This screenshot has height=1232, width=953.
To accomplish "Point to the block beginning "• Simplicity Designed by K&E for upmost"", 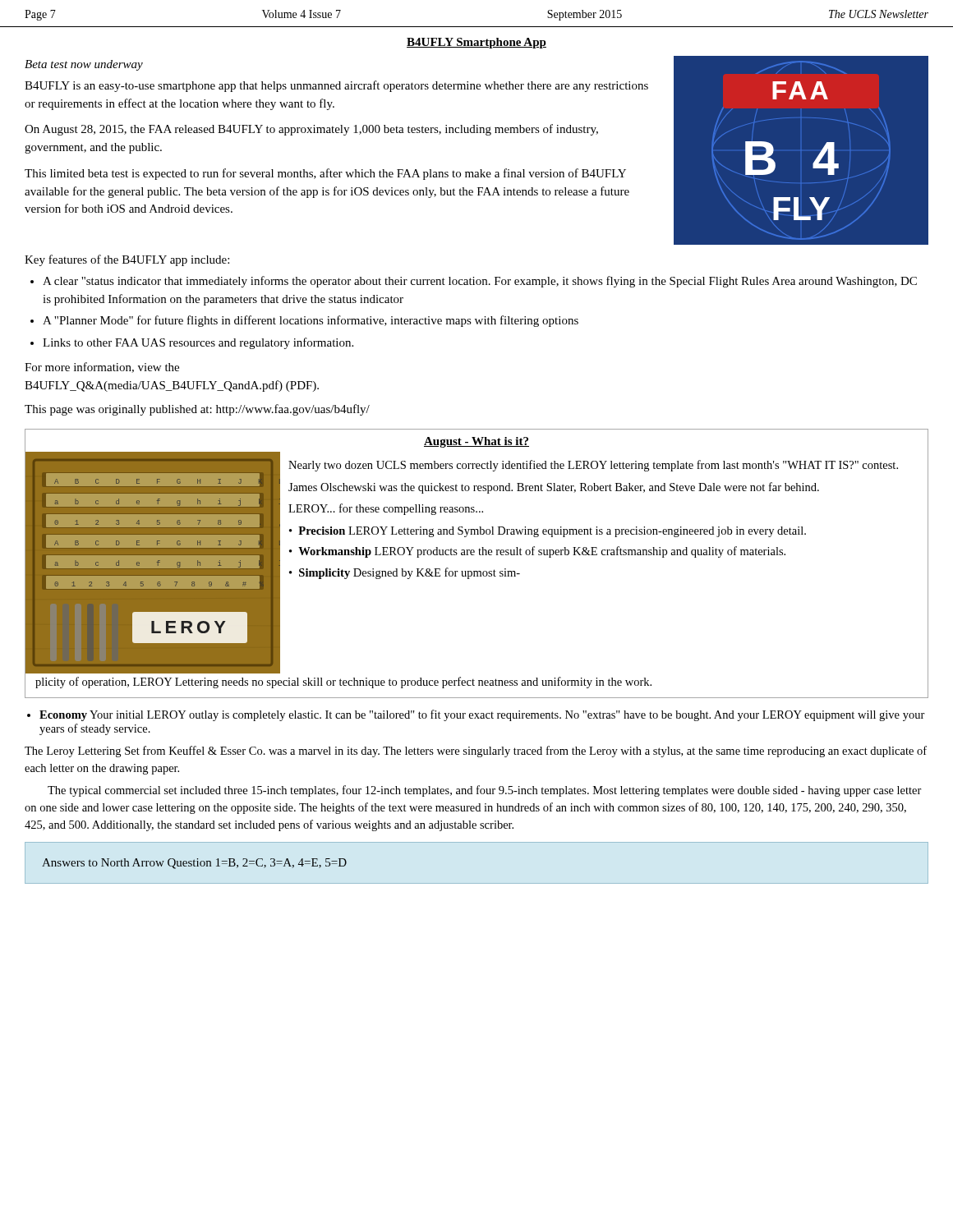I will tap(404, 572).
